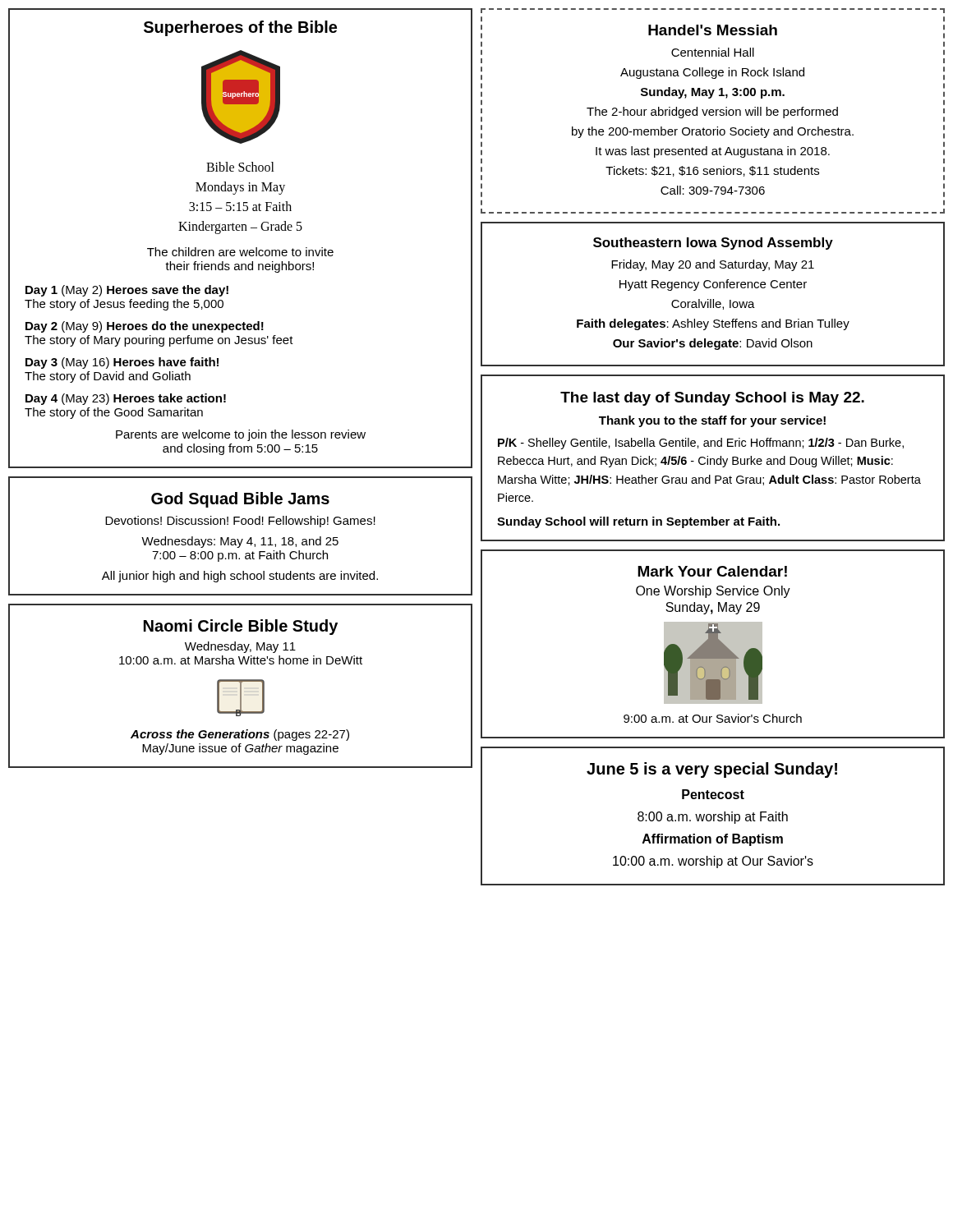953x1232 pixels.
Task: Click on the text block starting "Southeastern Iowa Synod Assembly Friday, May 20 and"
Action: click(x=713, y=294)
